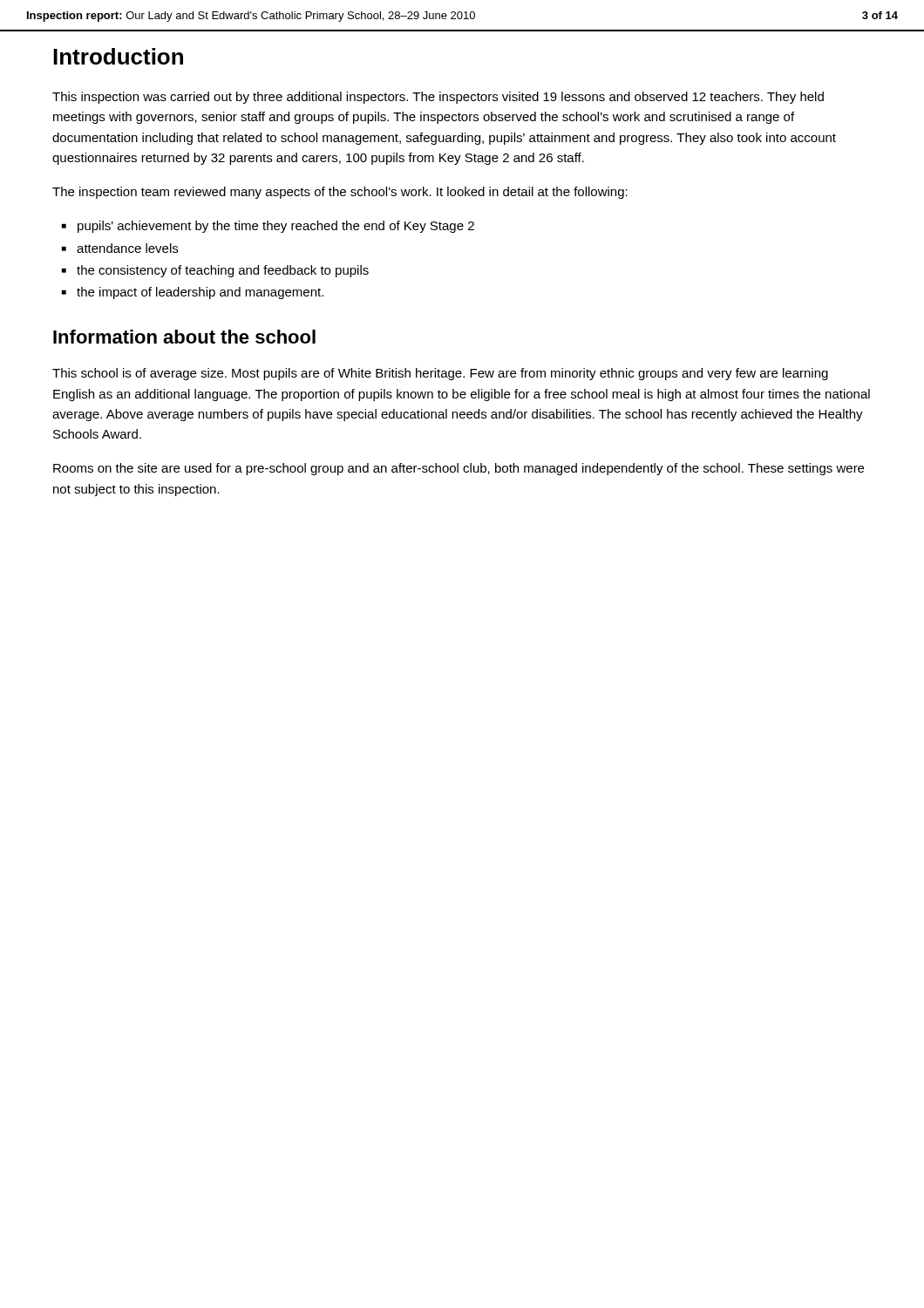Select the section header containing "Information about the school"

tap(184, 337)
